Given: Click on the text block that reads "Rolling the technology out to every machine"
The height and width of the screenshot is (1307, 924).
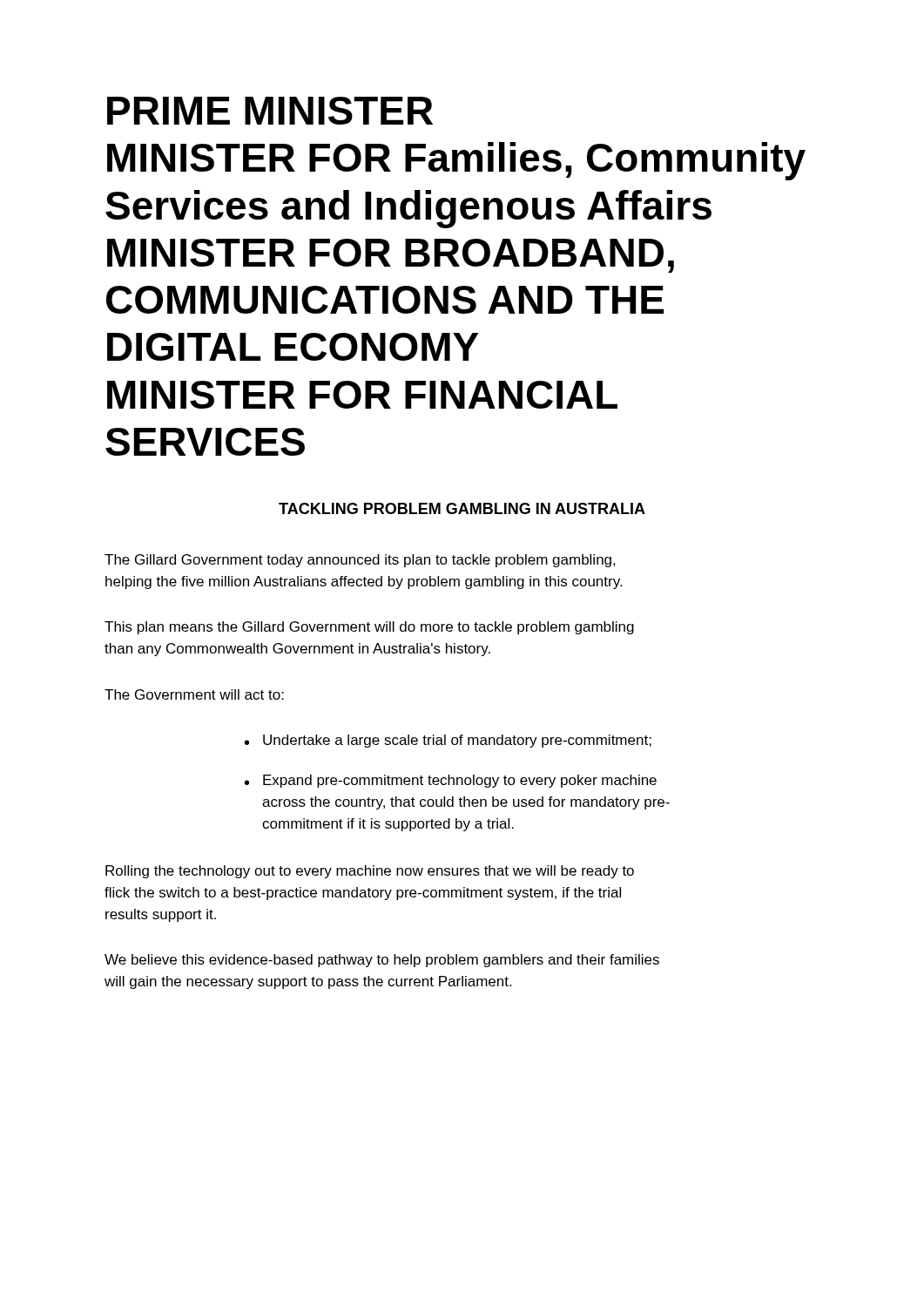Looking at the screenshot, I should (x=370, y=893).
